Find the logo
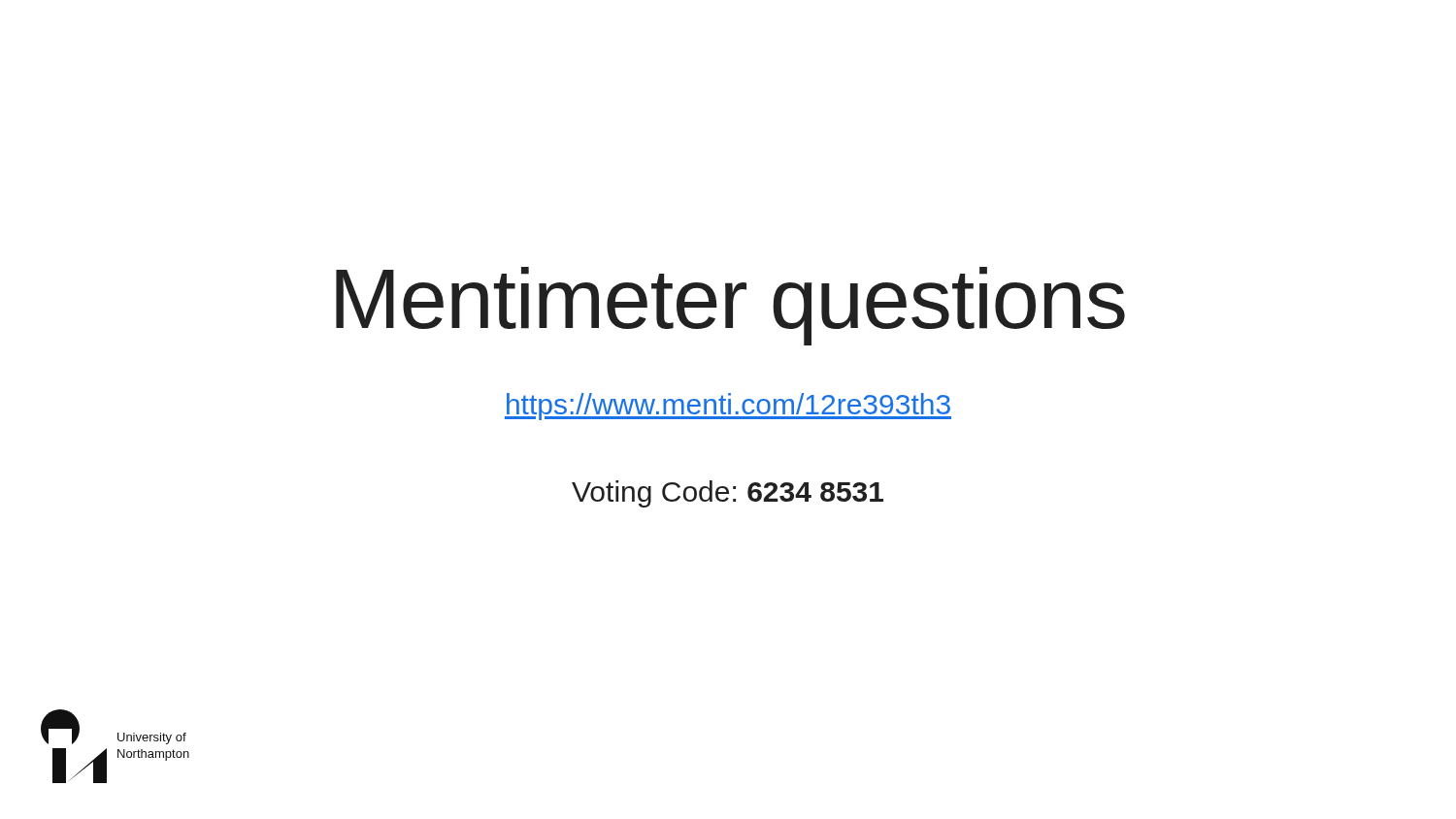The image size is (1456, 819). click(116, 746)
